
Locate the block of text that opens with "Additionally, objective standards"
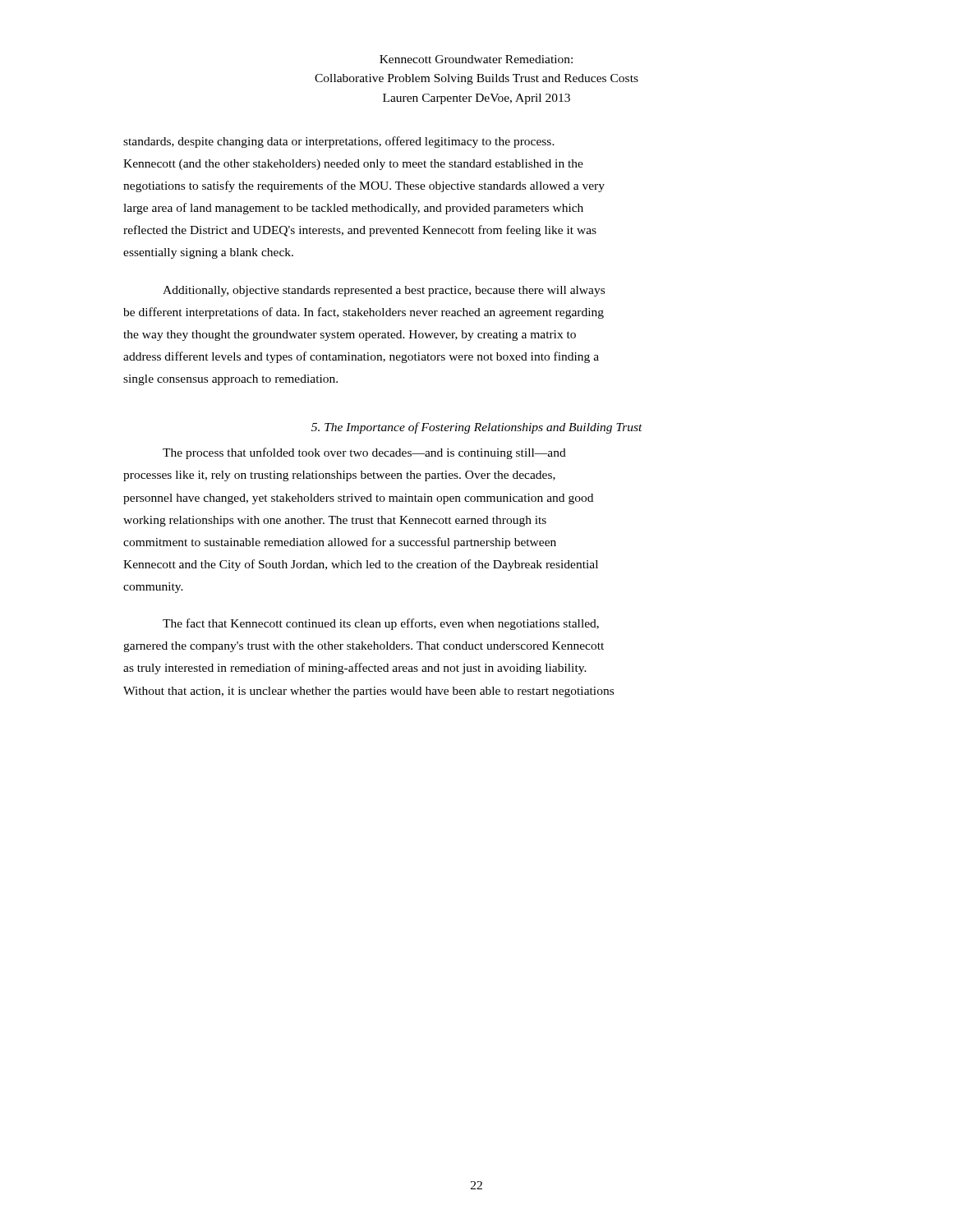coord(476,334)
